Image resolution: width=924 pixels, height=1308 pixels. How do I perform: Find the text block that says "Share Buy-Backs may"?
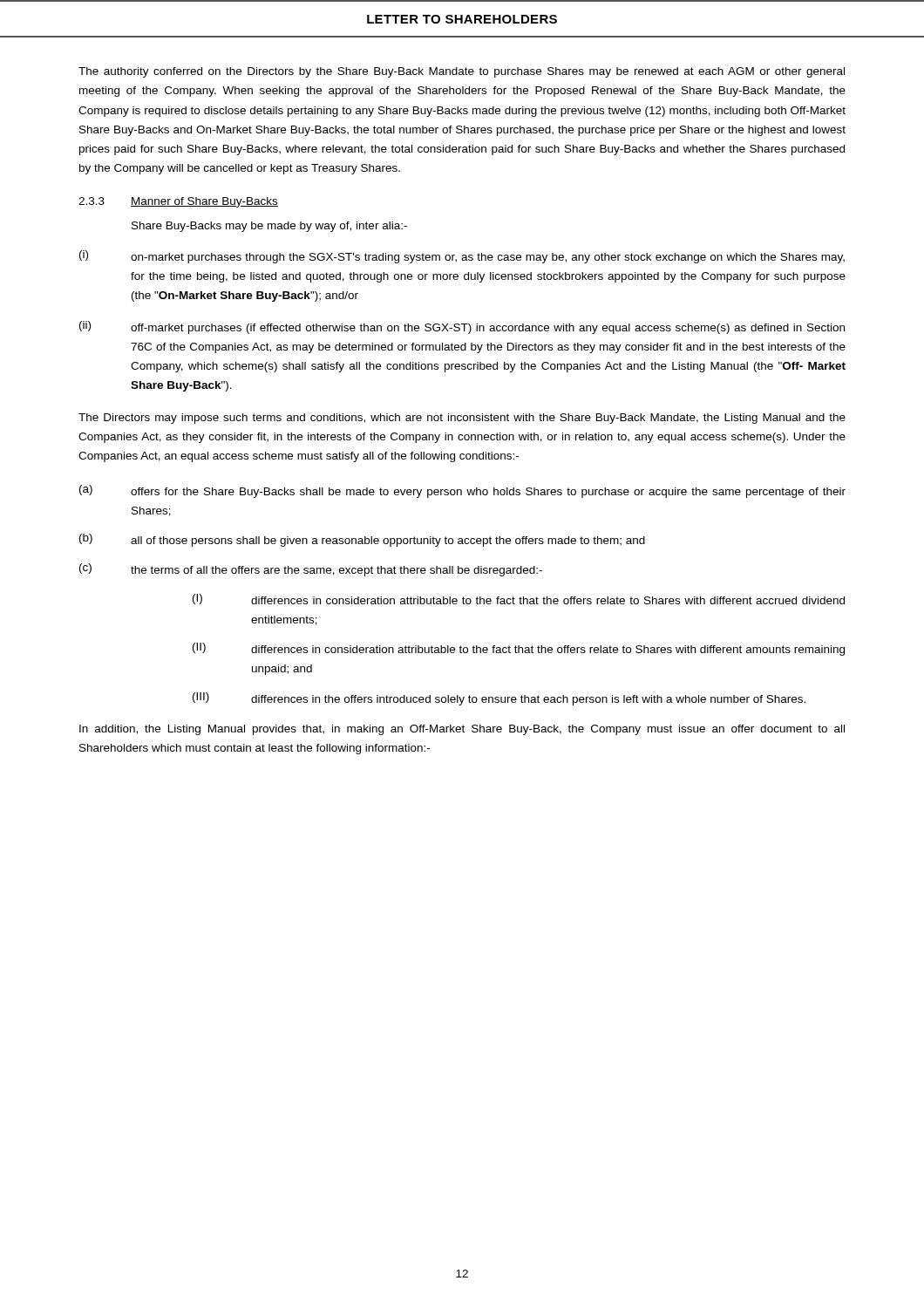(x=269, y=225)
